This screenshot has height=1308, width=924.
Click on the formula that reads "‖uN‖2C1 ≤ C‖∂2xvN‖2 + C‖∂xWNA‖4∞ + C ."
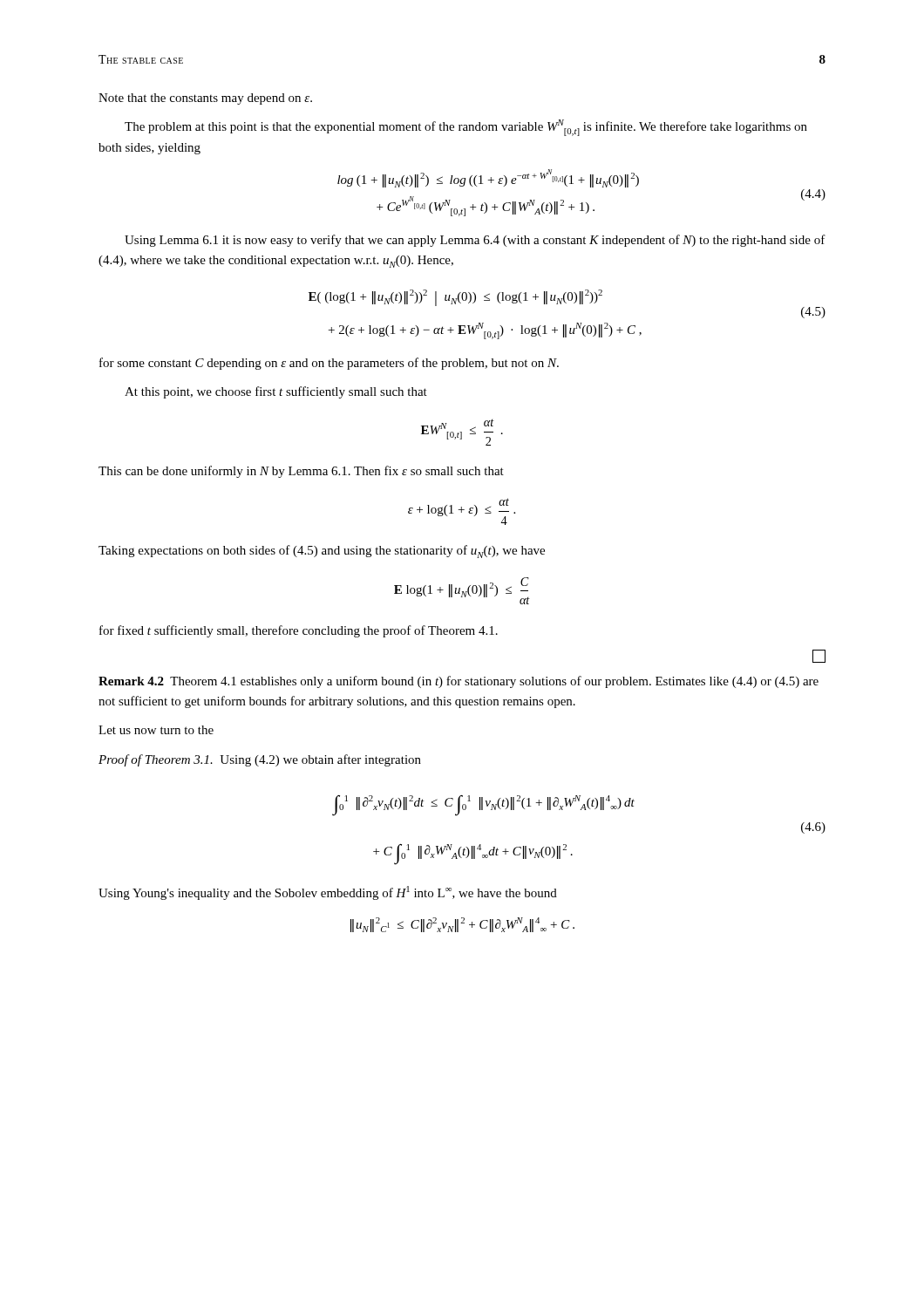click(x=462, y=924)
